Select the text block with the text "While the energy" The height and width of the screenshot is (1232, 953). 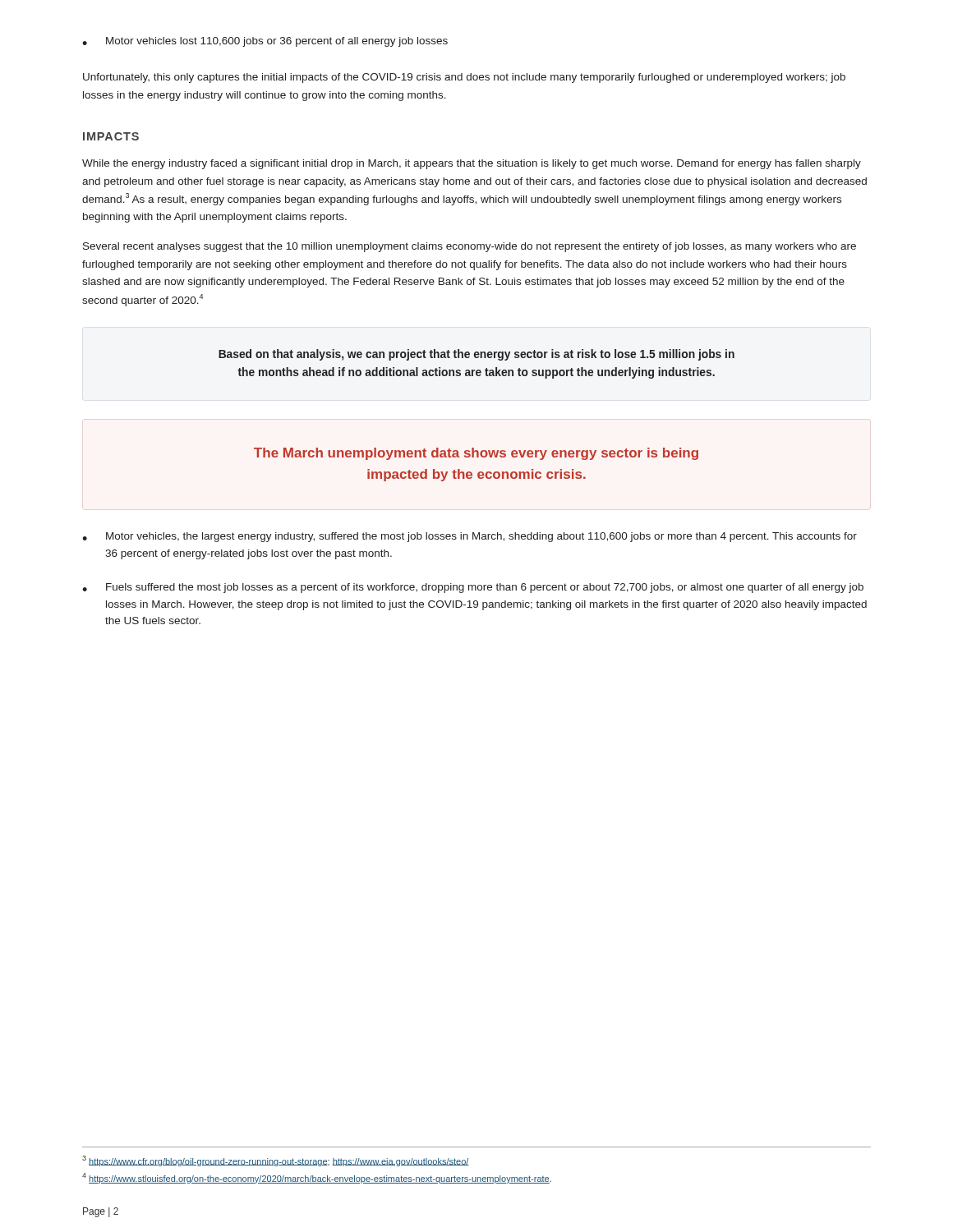[475, 190]
